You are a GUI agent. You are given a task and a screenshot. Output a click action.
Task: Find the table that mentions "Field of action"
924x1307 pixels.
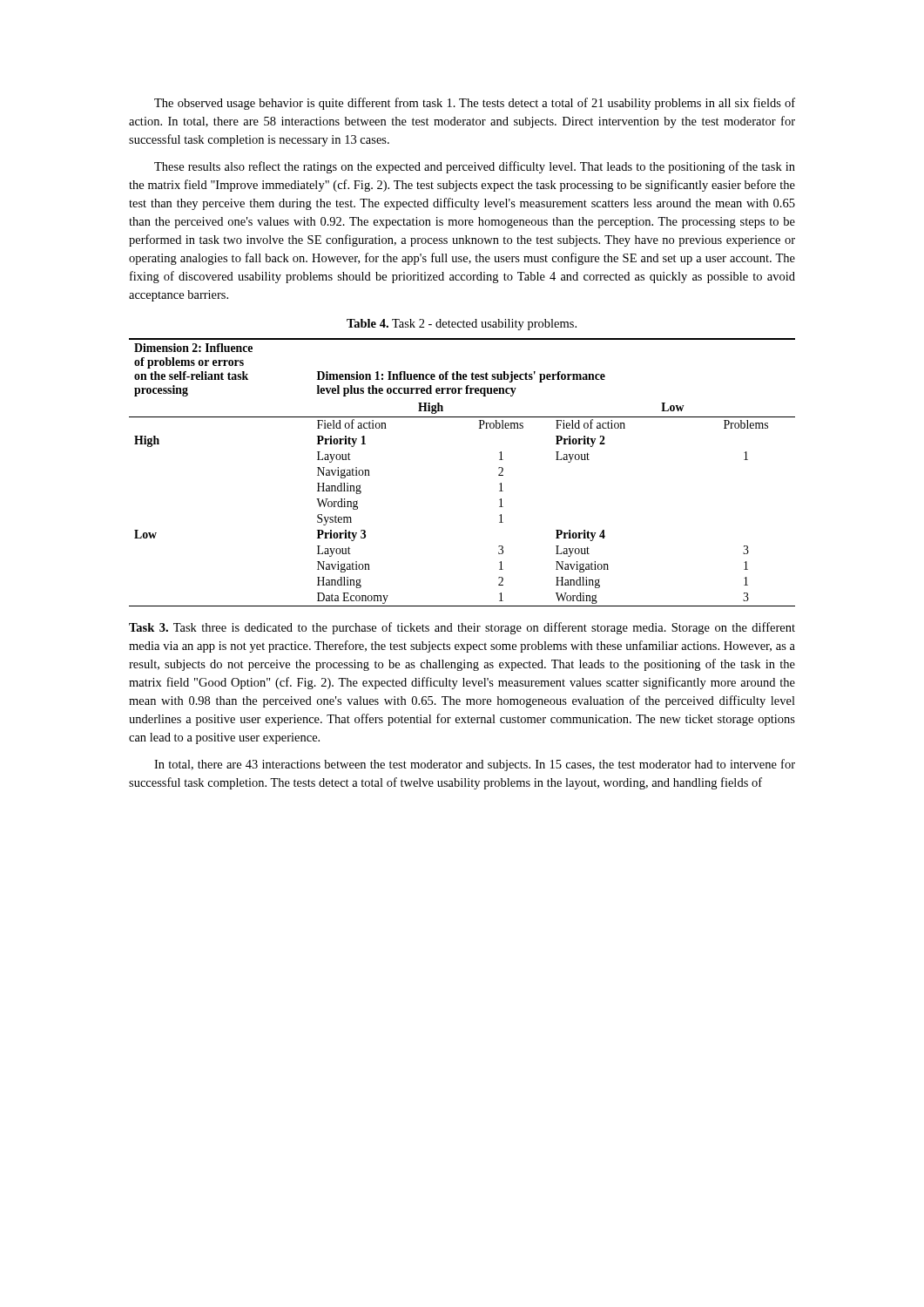(462, 472)
